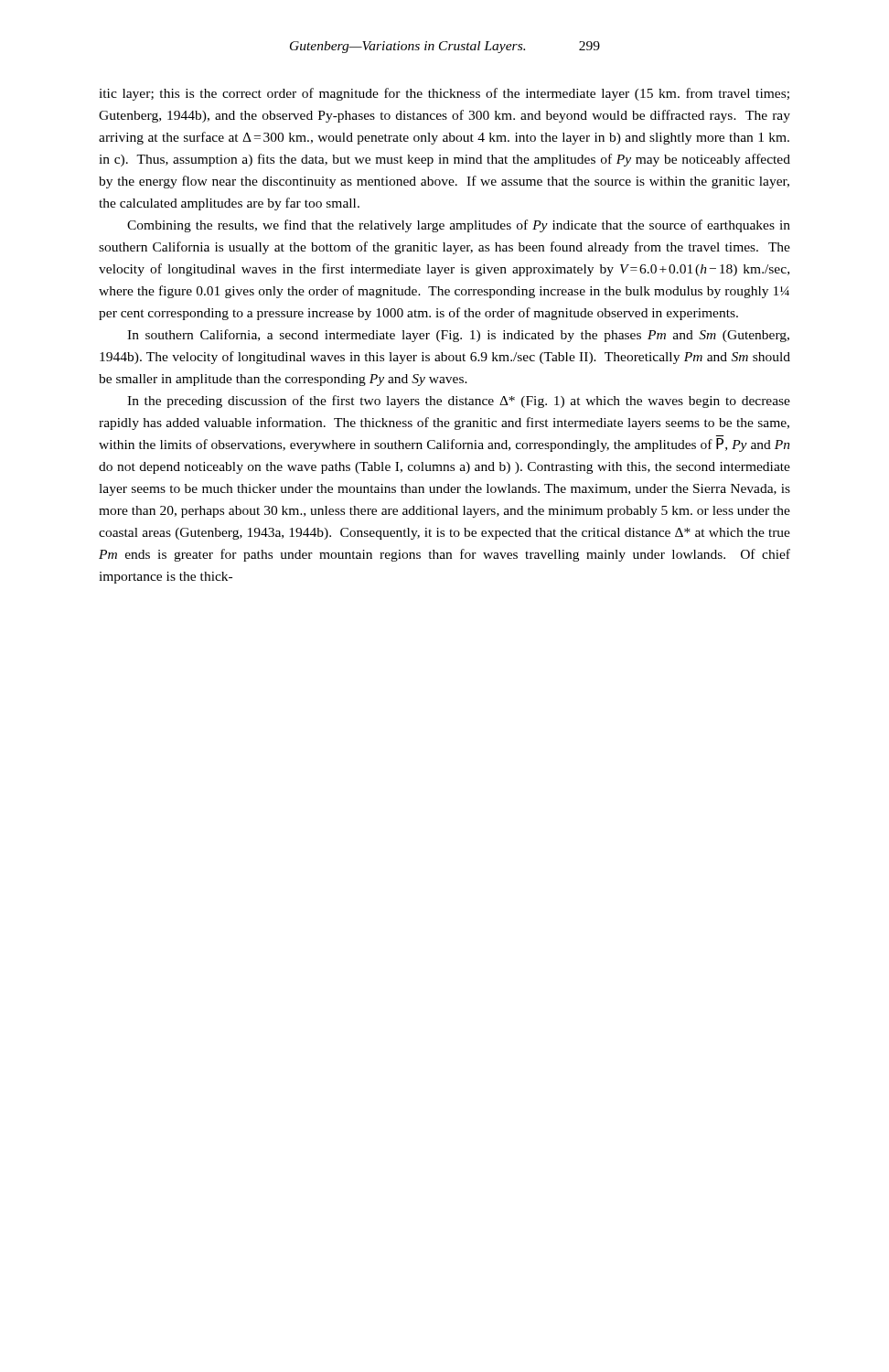
Task: Find the block starting "In southern California,"
Action: 444,357
